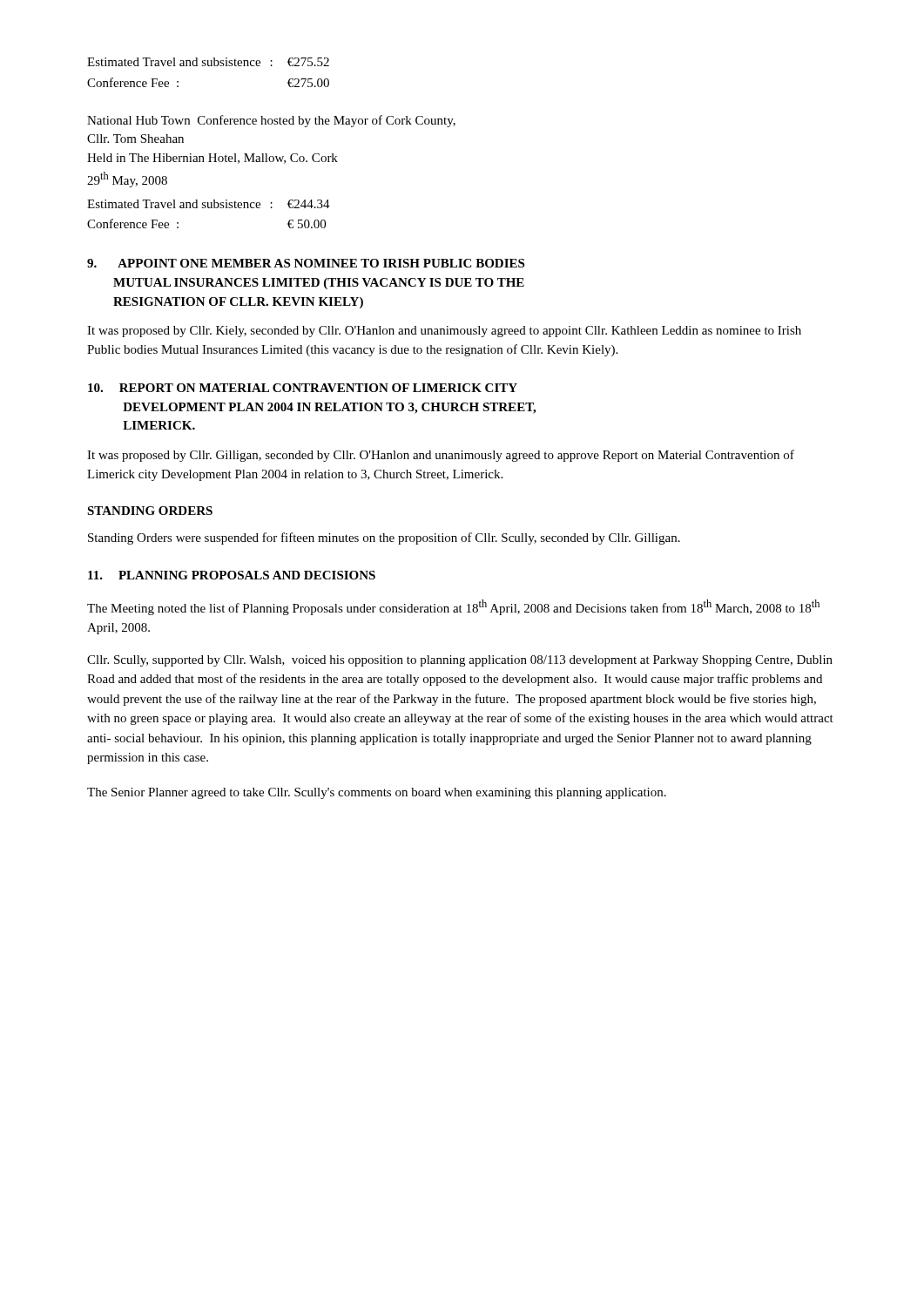Locate the section header that says "11.PLANNING PROPOSALS AND DECISIONS"
The width and height of the screenshot is (924, 1307).
pyautogui.click(x=231, y=575)
